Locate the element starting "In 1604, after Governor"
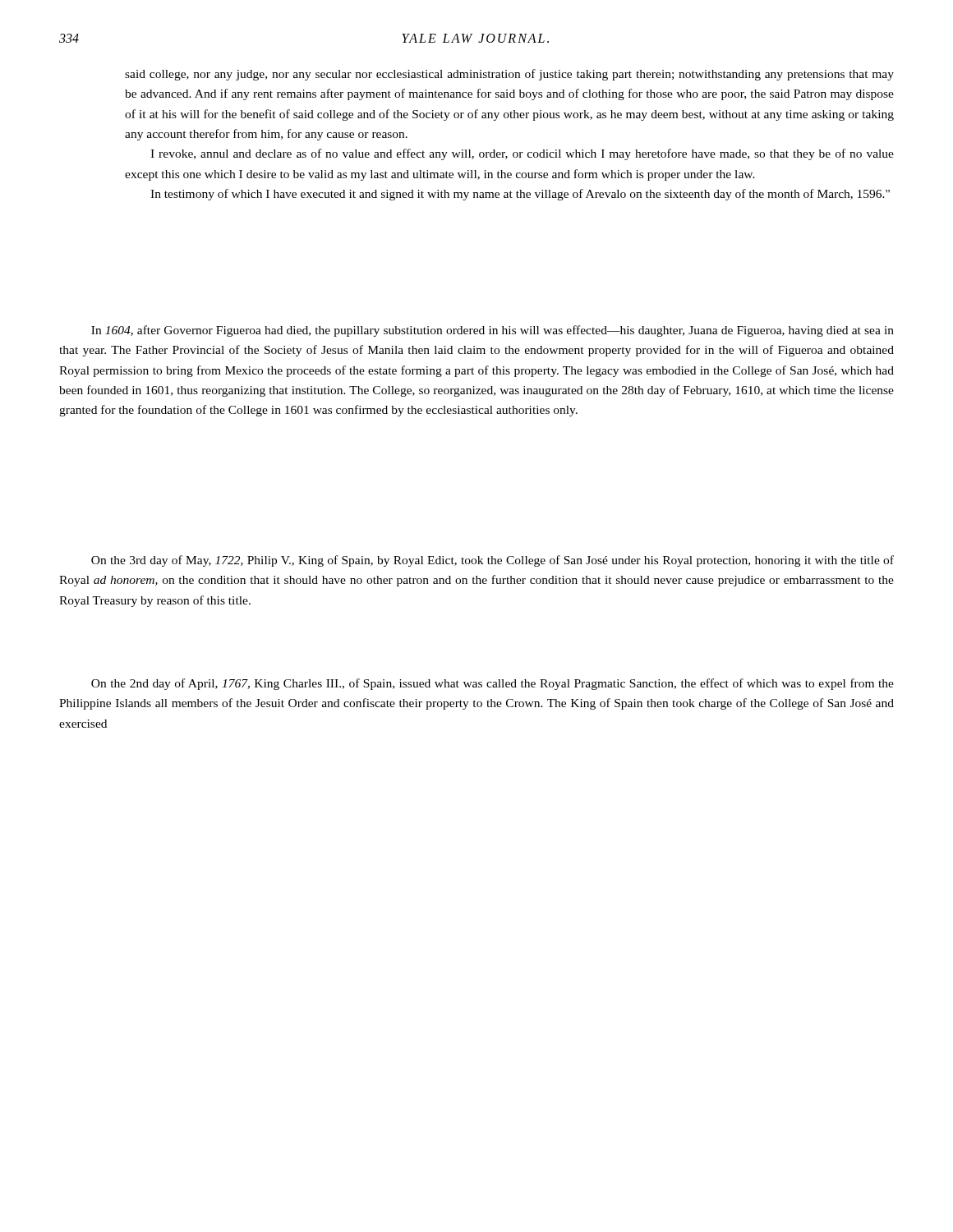The height and width of the screenshot is (1232, 953). [x=476, y=370]
